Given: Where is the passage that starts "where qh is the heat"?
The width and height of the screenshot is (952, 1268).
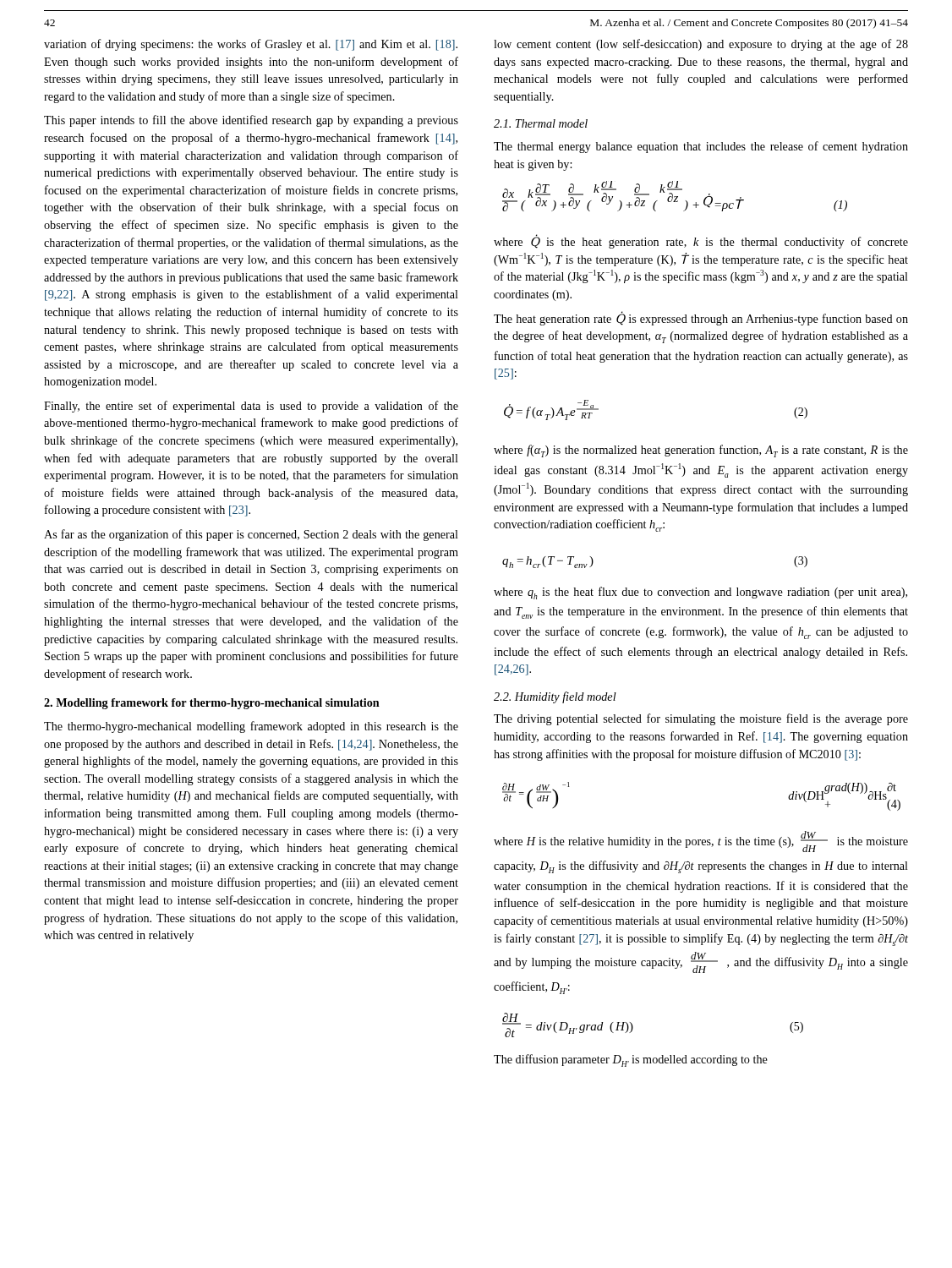Looking at the screenshot, I should (701, 631).
